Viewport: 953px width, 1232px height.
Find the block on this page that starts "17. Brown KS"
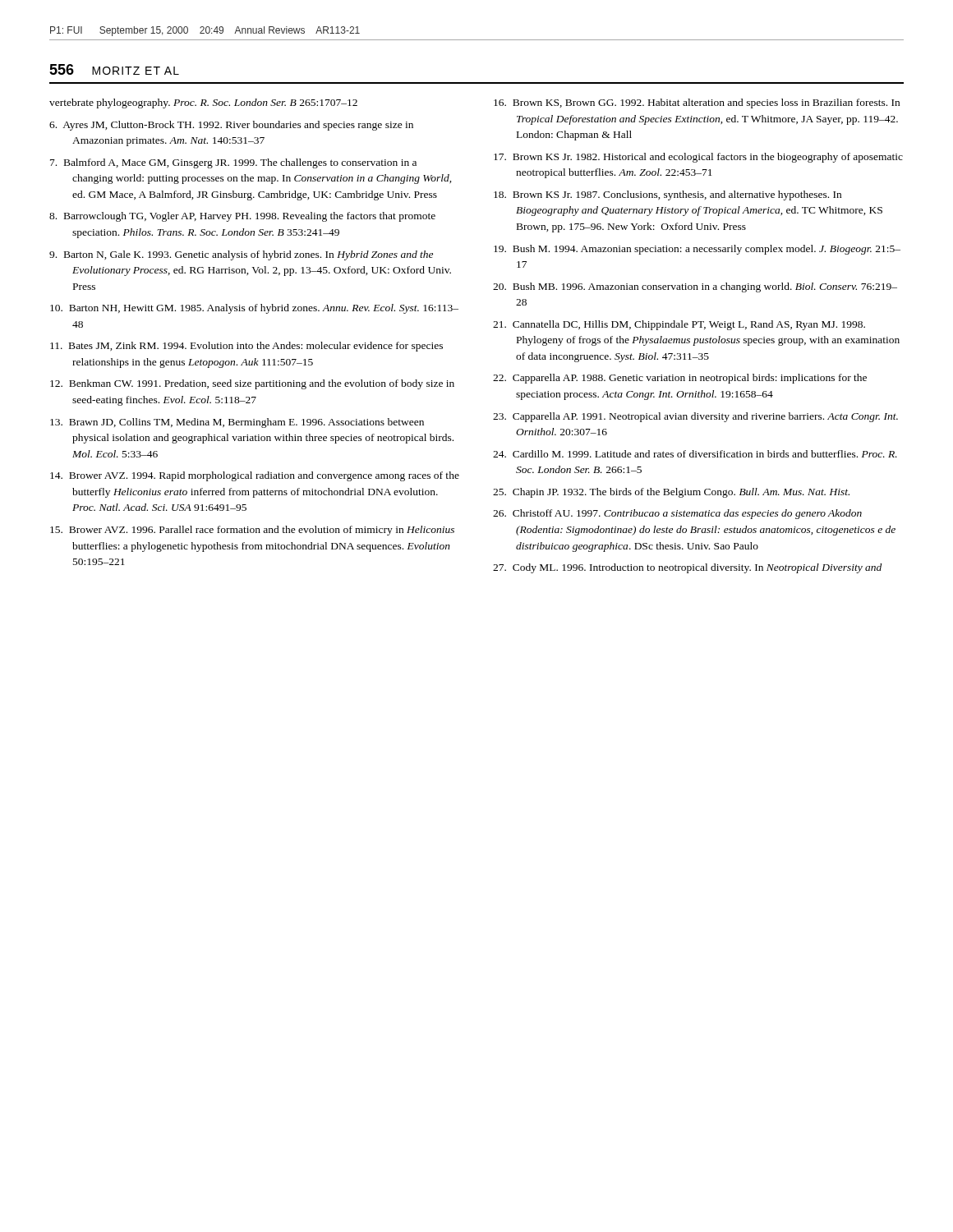point(698,164)
